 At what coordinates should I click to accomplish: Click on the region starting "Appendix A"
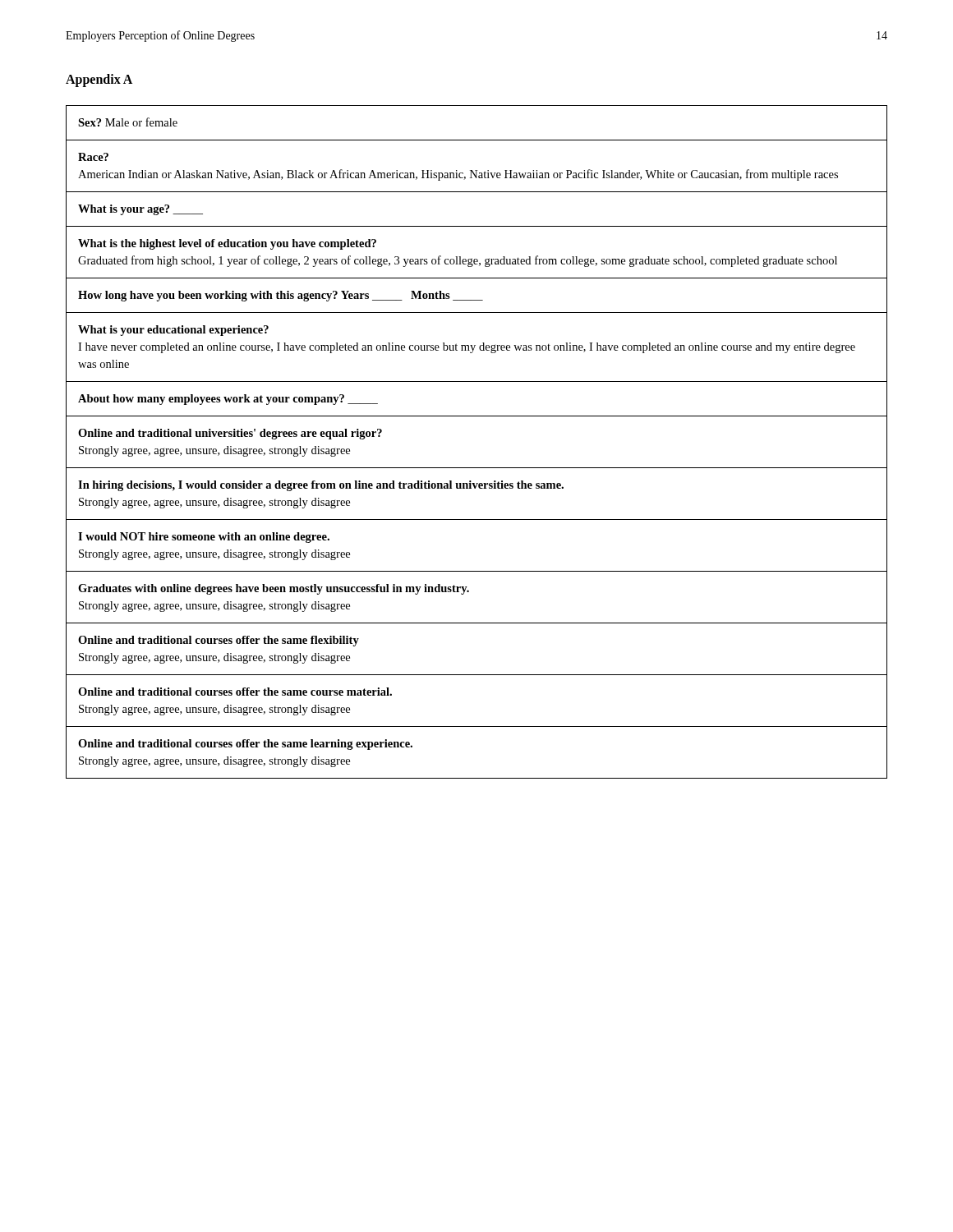point(99,79)
